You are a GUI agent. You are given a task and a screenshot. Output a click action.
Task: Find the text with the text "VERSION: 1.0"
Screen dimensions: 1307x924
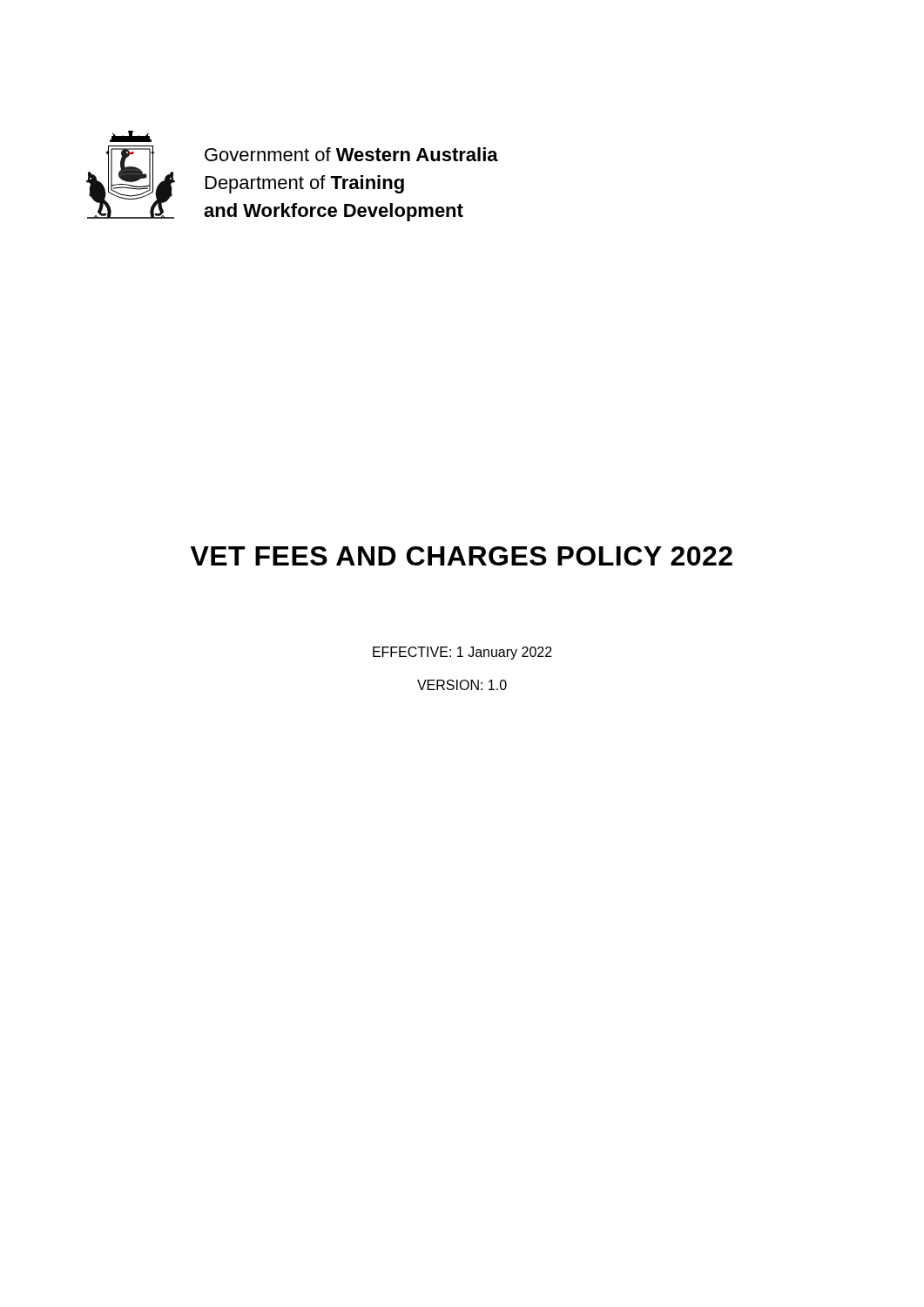[462, 685]
